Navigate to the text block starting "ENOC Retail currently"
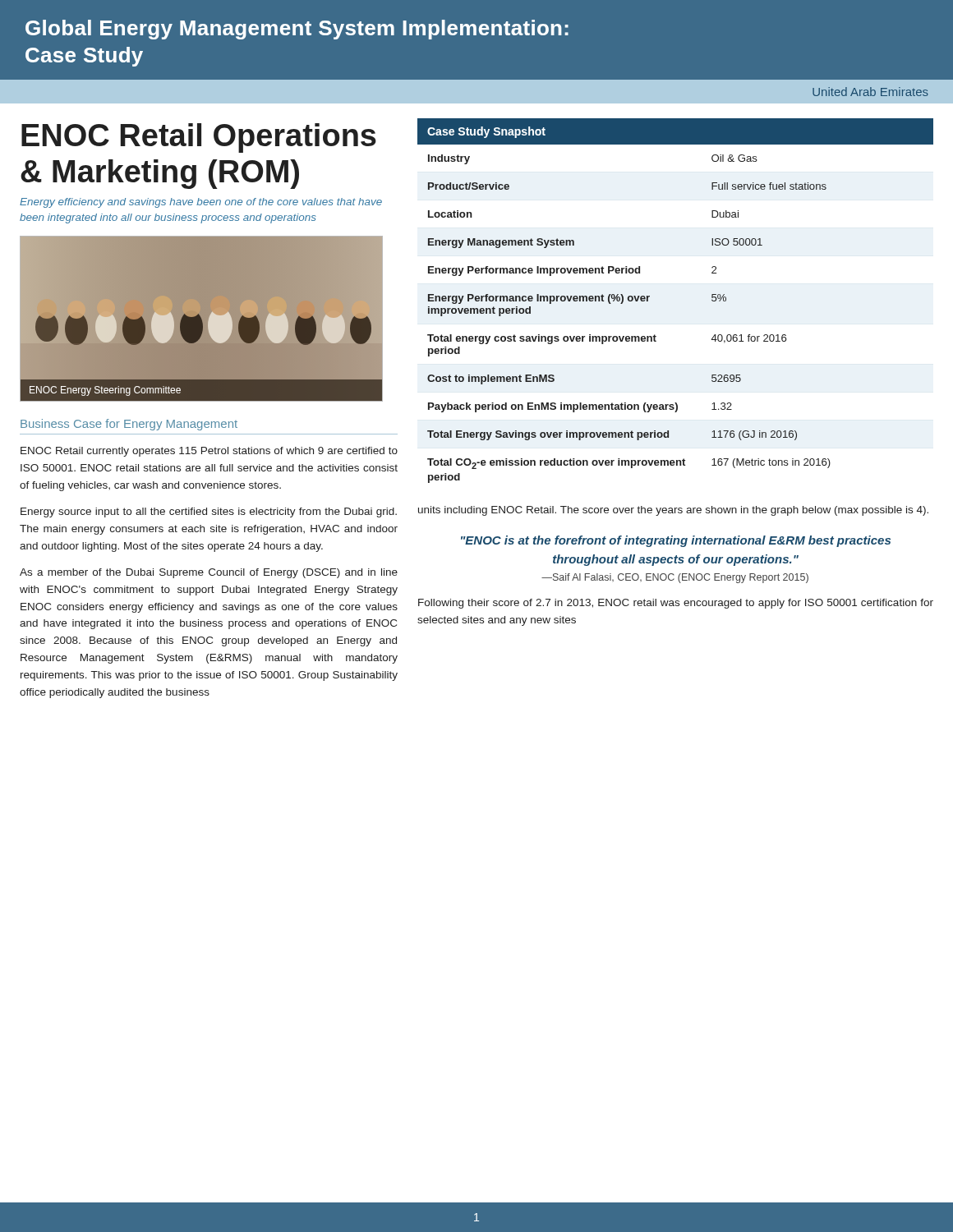 (x=209, y=468)
